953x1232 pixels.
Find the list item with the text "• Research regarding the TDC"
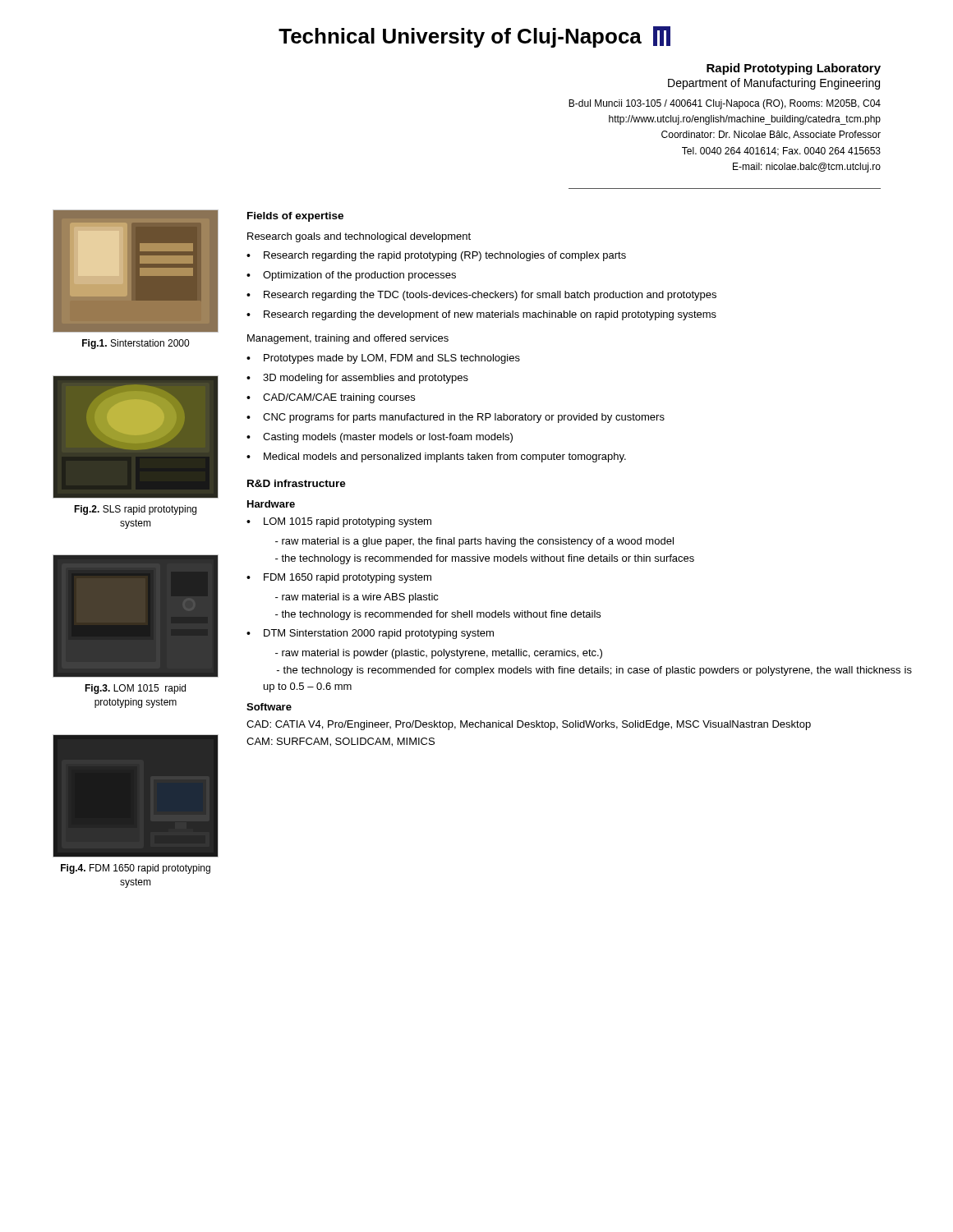[579, 296]
